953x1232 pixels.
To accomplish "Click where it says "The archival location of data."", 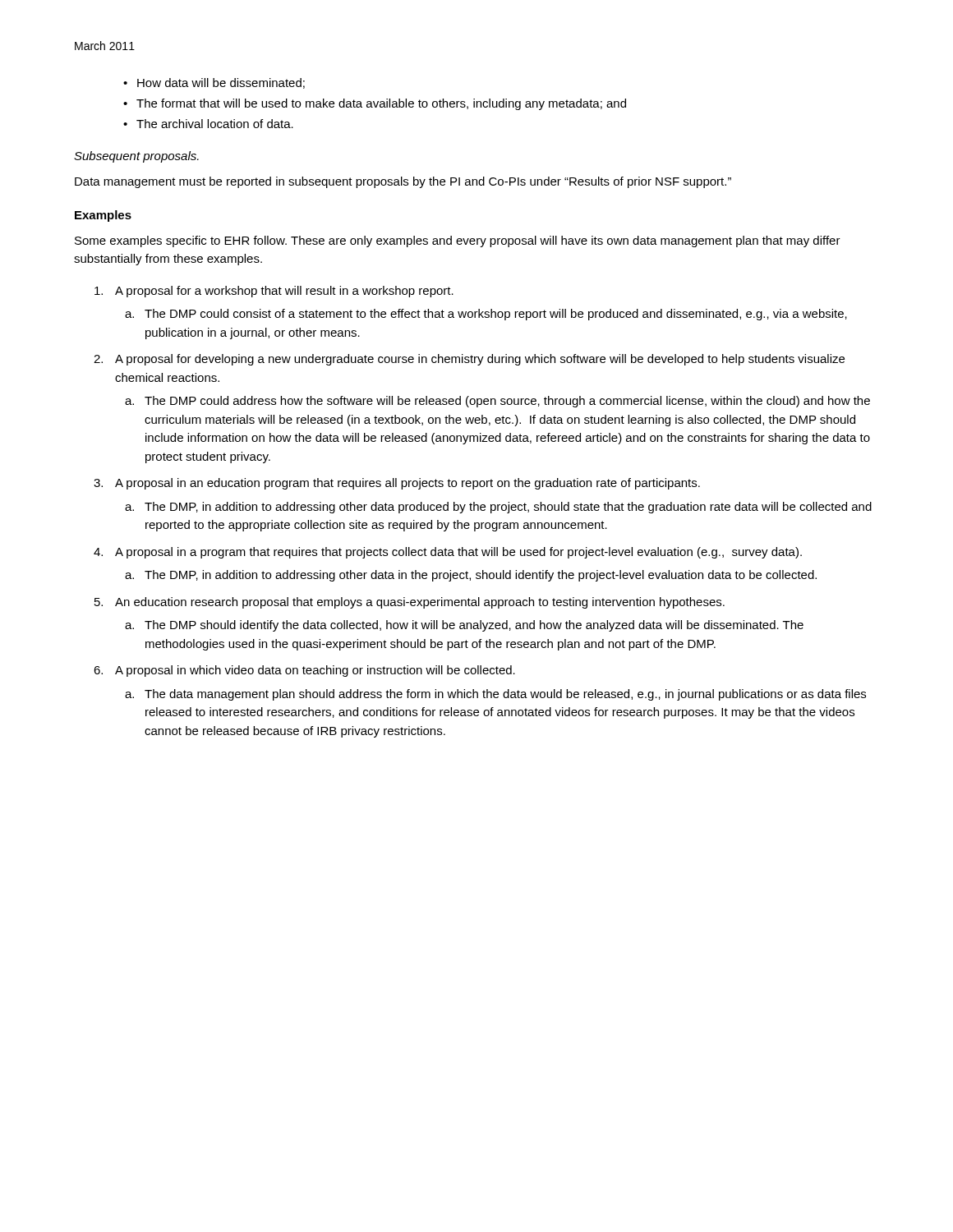I will point(215,124).
